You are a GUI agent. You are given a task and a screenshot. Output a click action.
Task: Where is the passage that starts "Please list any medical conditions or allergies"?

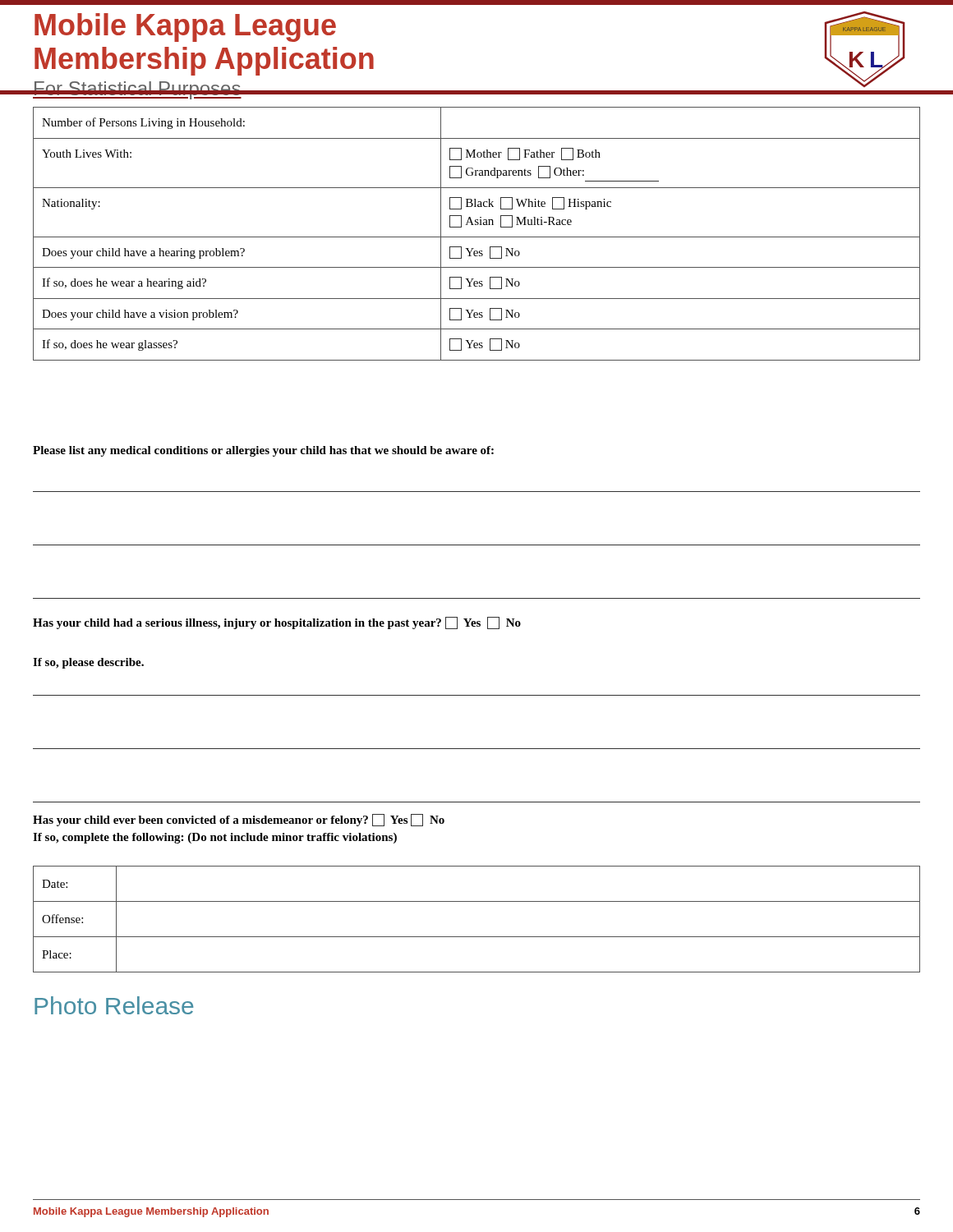[x=476, y=451]
